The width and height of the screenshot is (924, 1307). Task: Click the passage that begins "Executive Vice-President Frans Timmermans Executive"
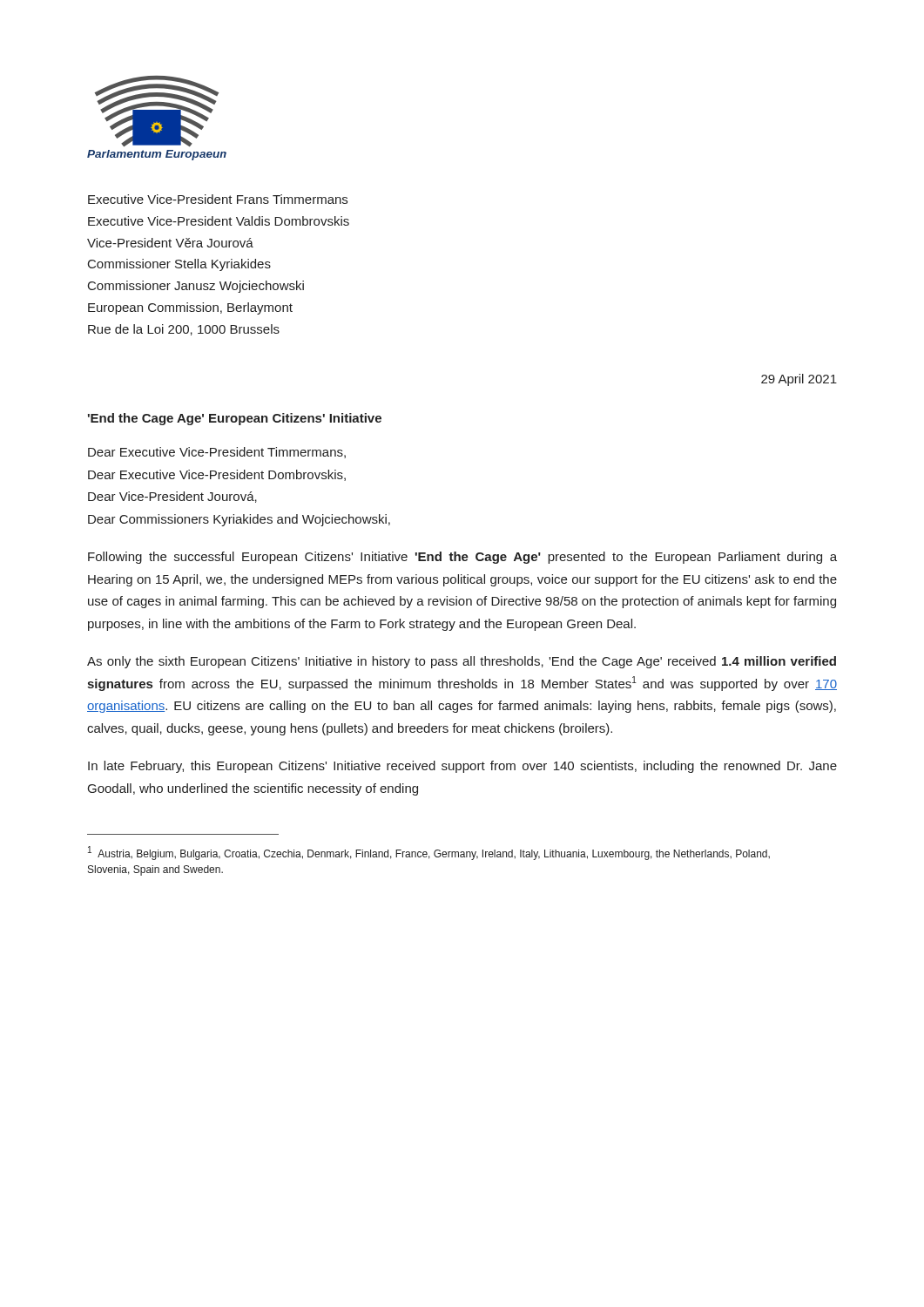coord(218,264)
